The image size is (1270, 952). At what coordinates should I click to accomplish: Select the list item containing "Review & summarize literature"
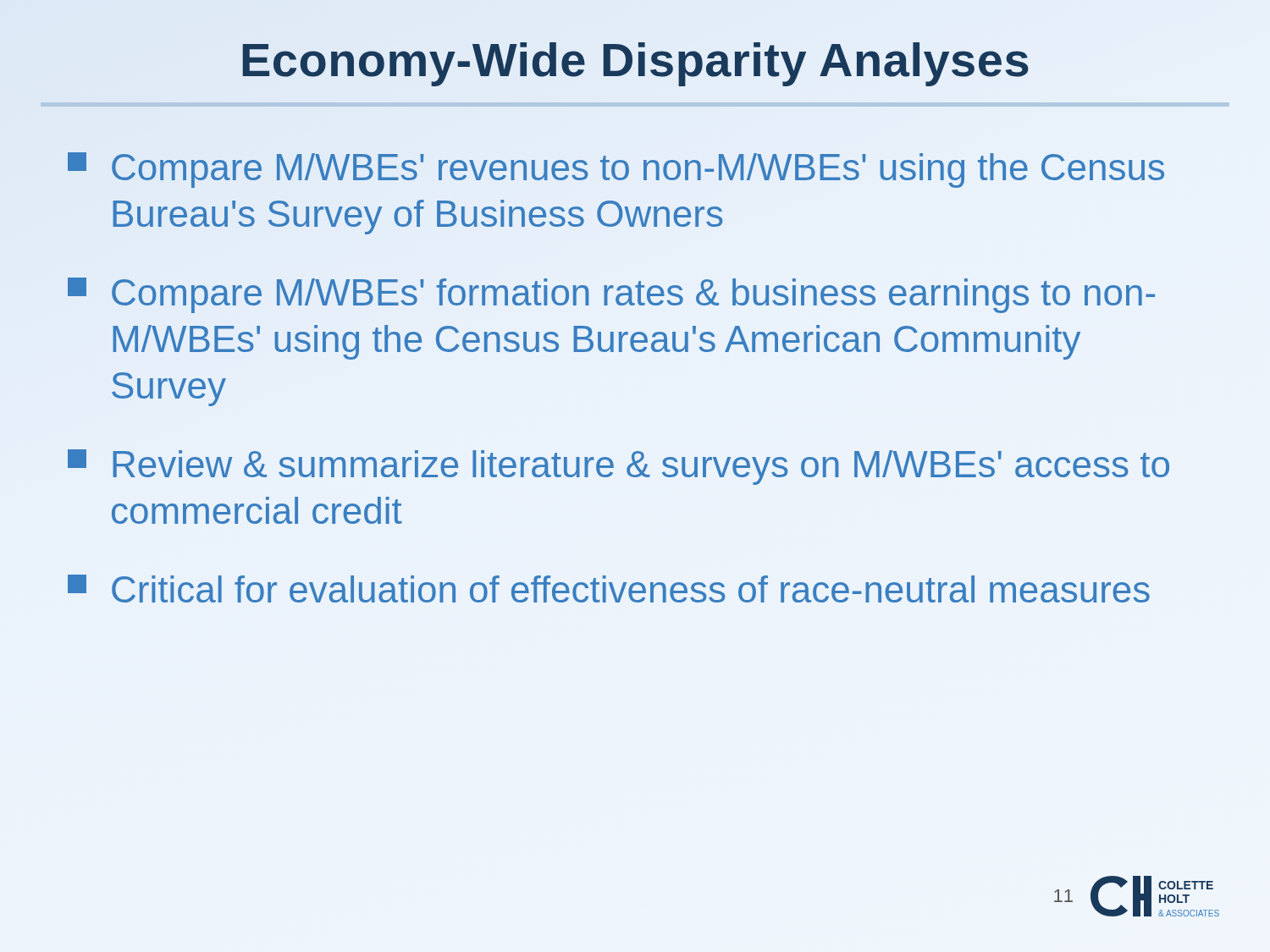[x=635, y=487]
